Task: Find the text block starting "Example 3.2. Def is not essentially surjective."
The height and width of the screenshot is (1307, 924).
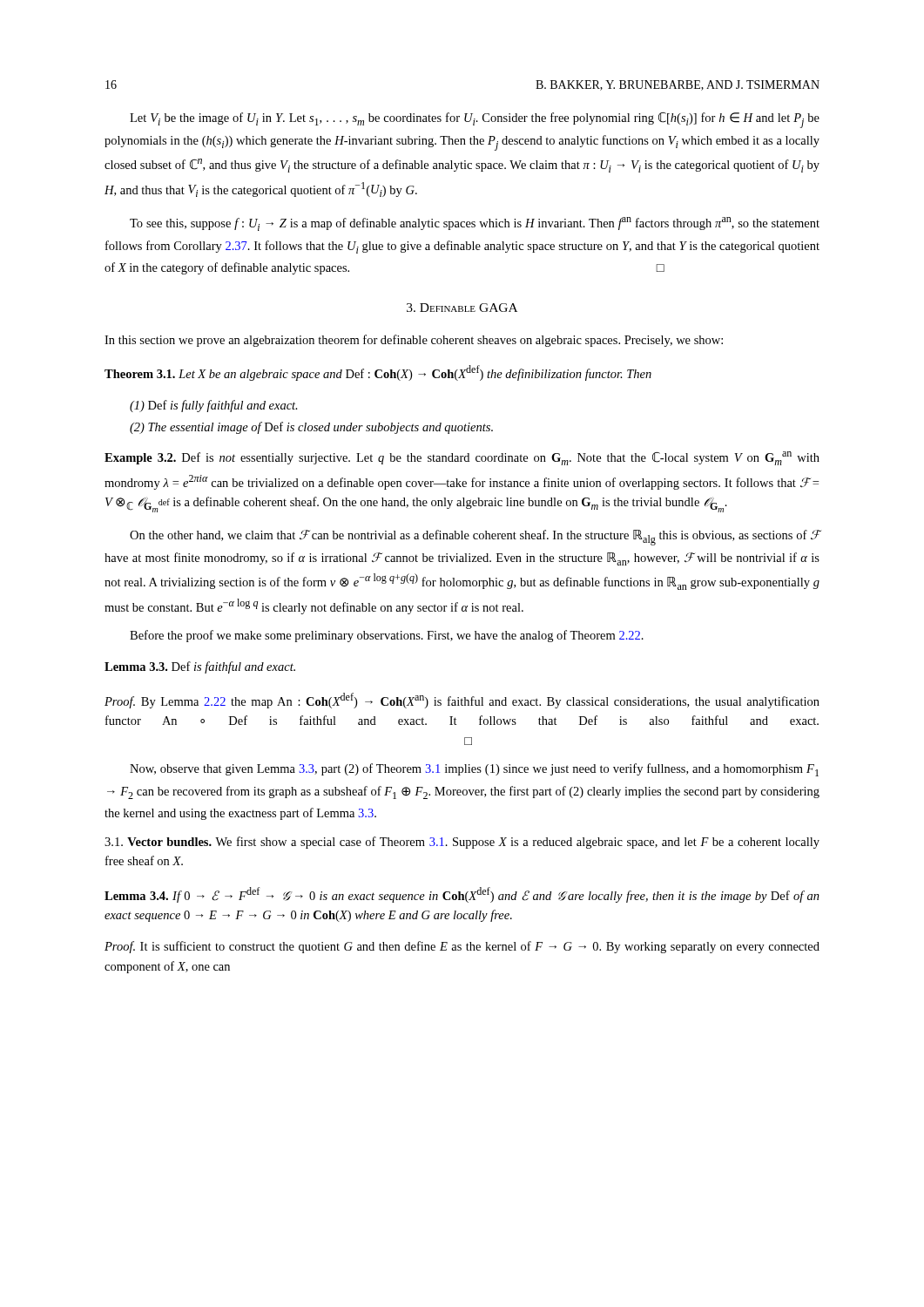Action: click(x=462, y=481)
